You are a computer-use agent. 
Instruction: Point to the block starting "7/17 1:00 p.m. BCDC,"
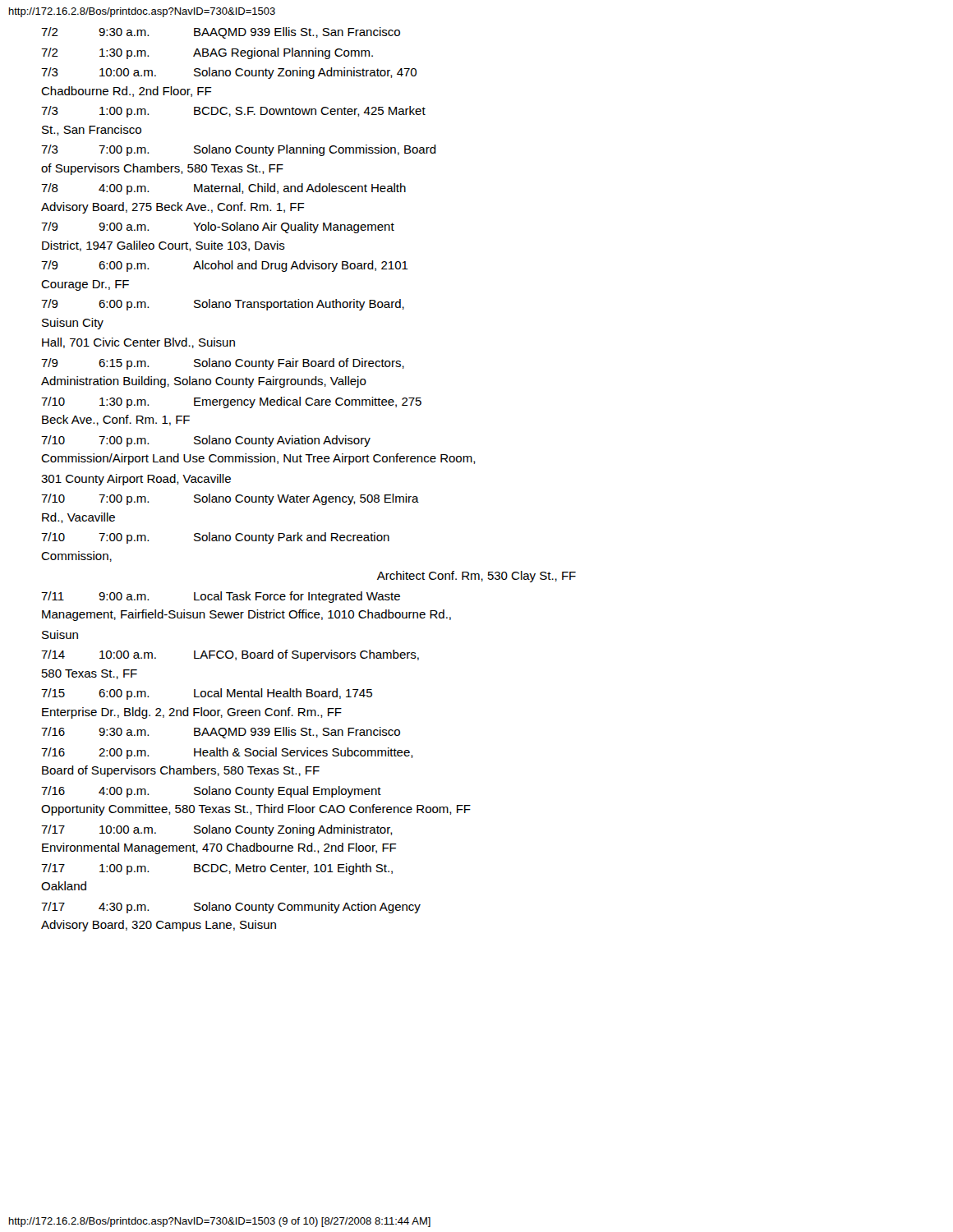(217, 869)
